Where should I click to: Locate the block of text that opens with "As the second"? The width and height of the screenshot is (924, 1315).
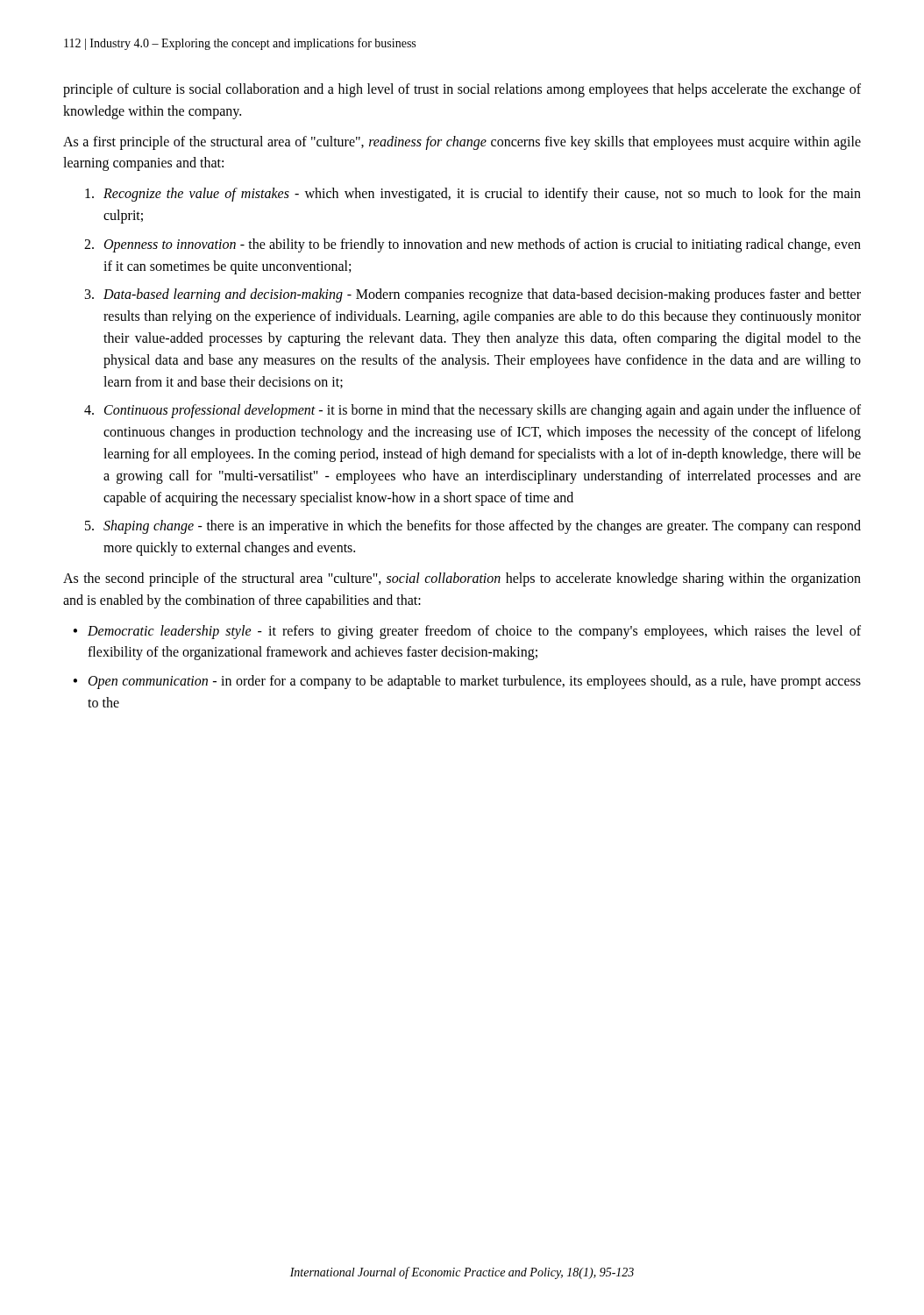[462, 589]
